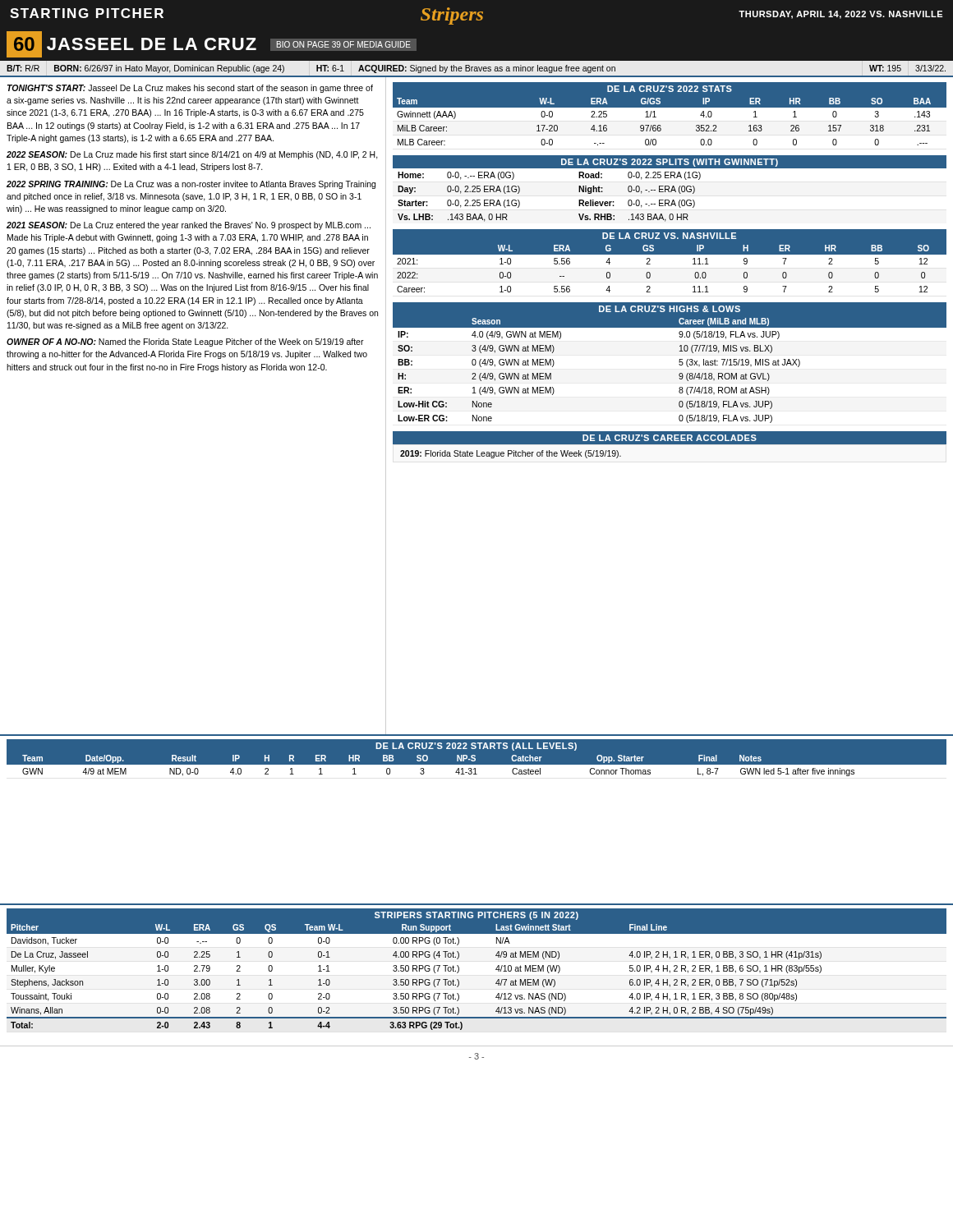This screenshot has width=953, height=1232.
Task: Click on the text block that reads "OWNER OF A NO-NO: Named the Florida State"
Action: (x=187, y=354)
